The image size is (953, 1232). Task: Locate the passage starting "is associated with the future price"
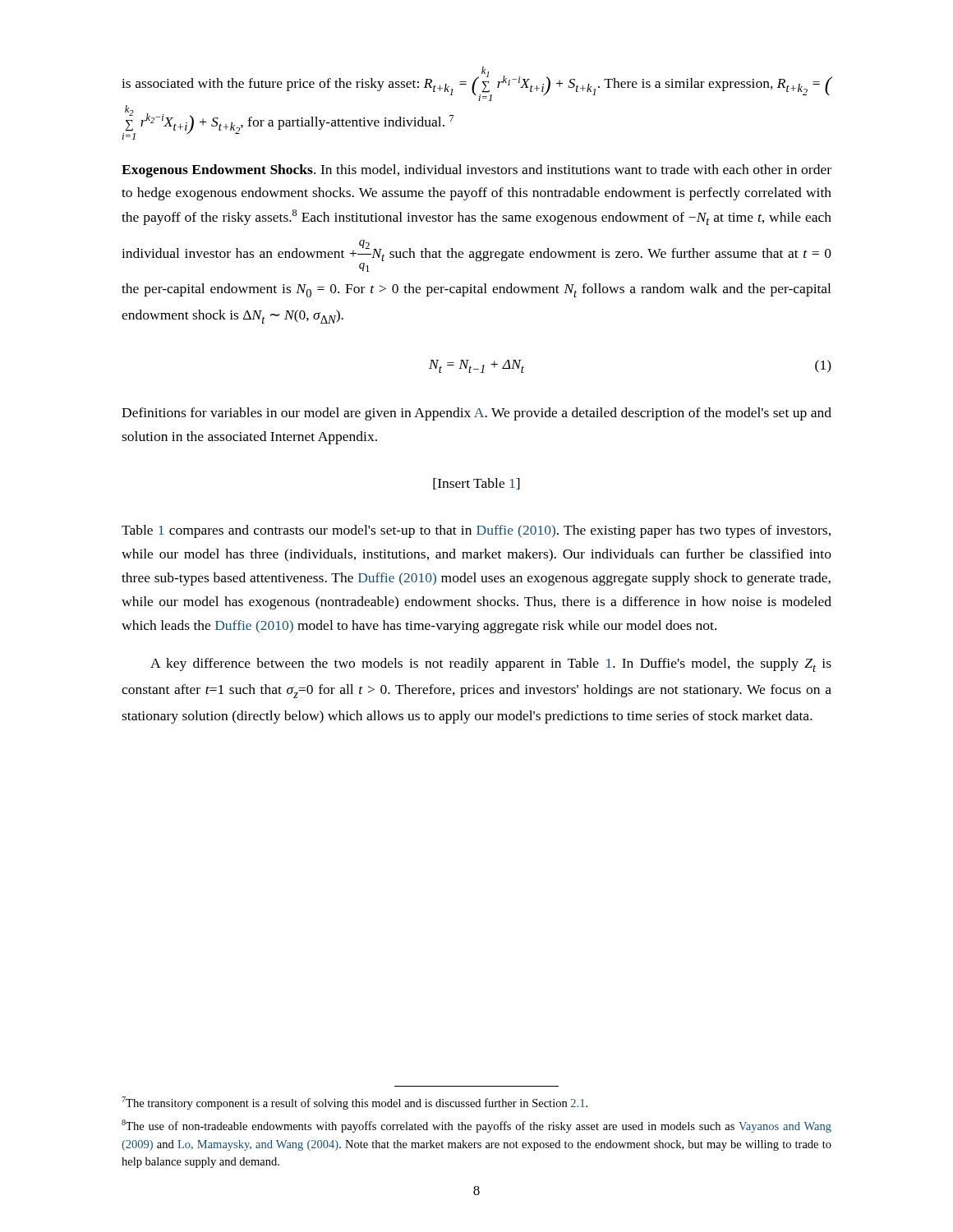(476, 104)
